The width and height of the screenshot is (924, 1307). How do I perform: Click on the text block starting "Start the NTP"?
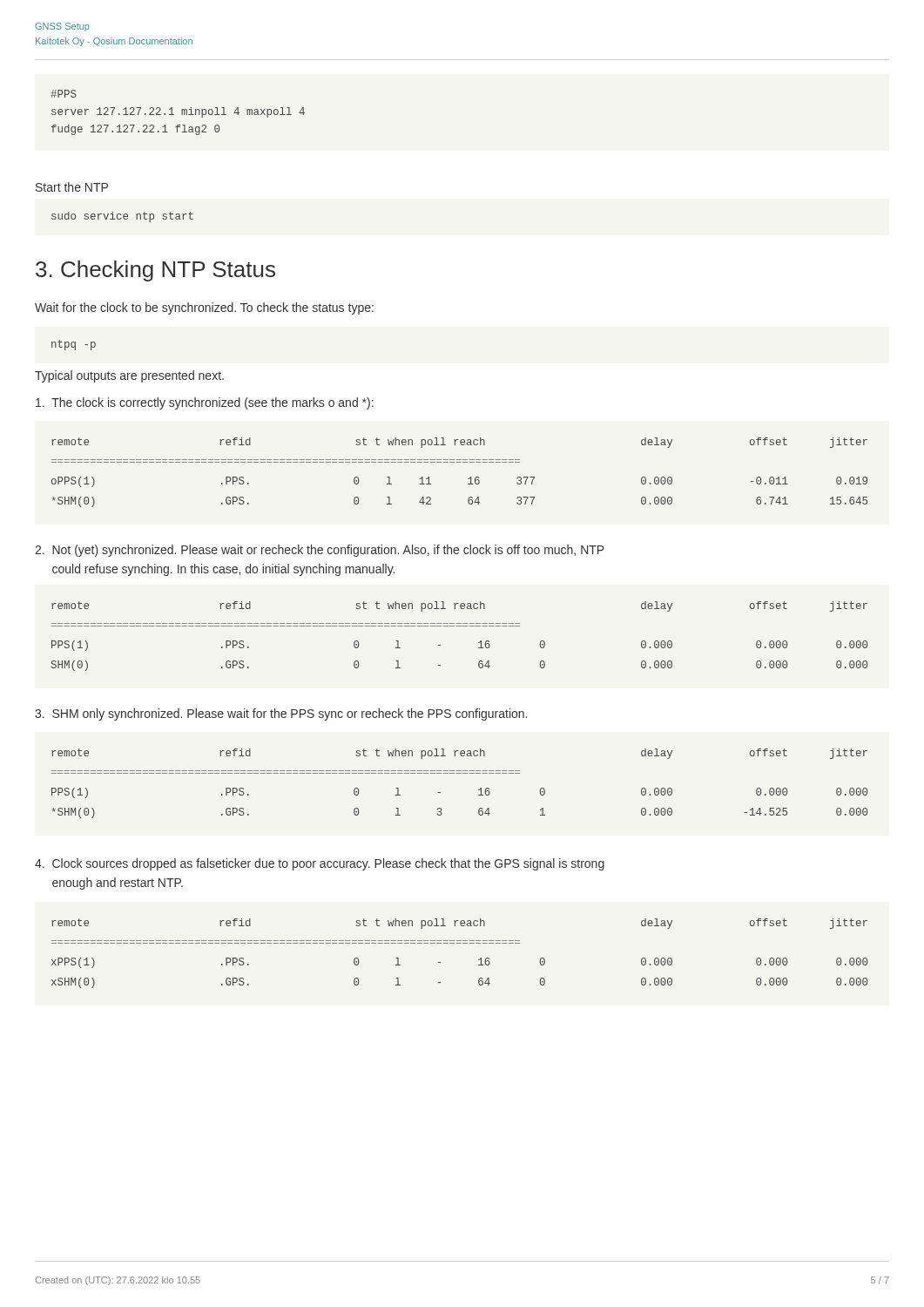(72, 187)
